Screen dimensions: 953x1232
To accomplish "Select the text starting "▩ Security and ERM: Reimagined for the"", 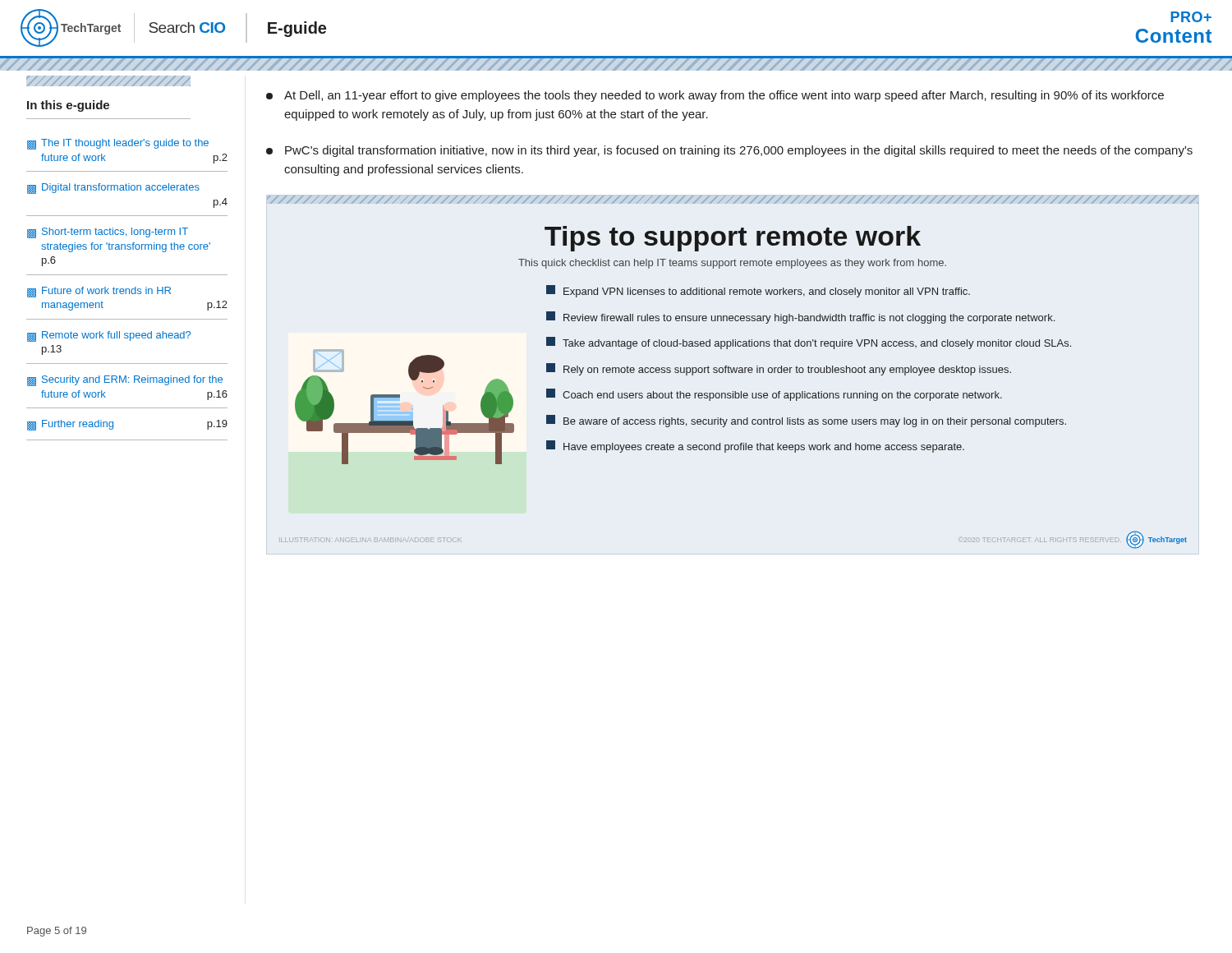I will click(127, 387).
